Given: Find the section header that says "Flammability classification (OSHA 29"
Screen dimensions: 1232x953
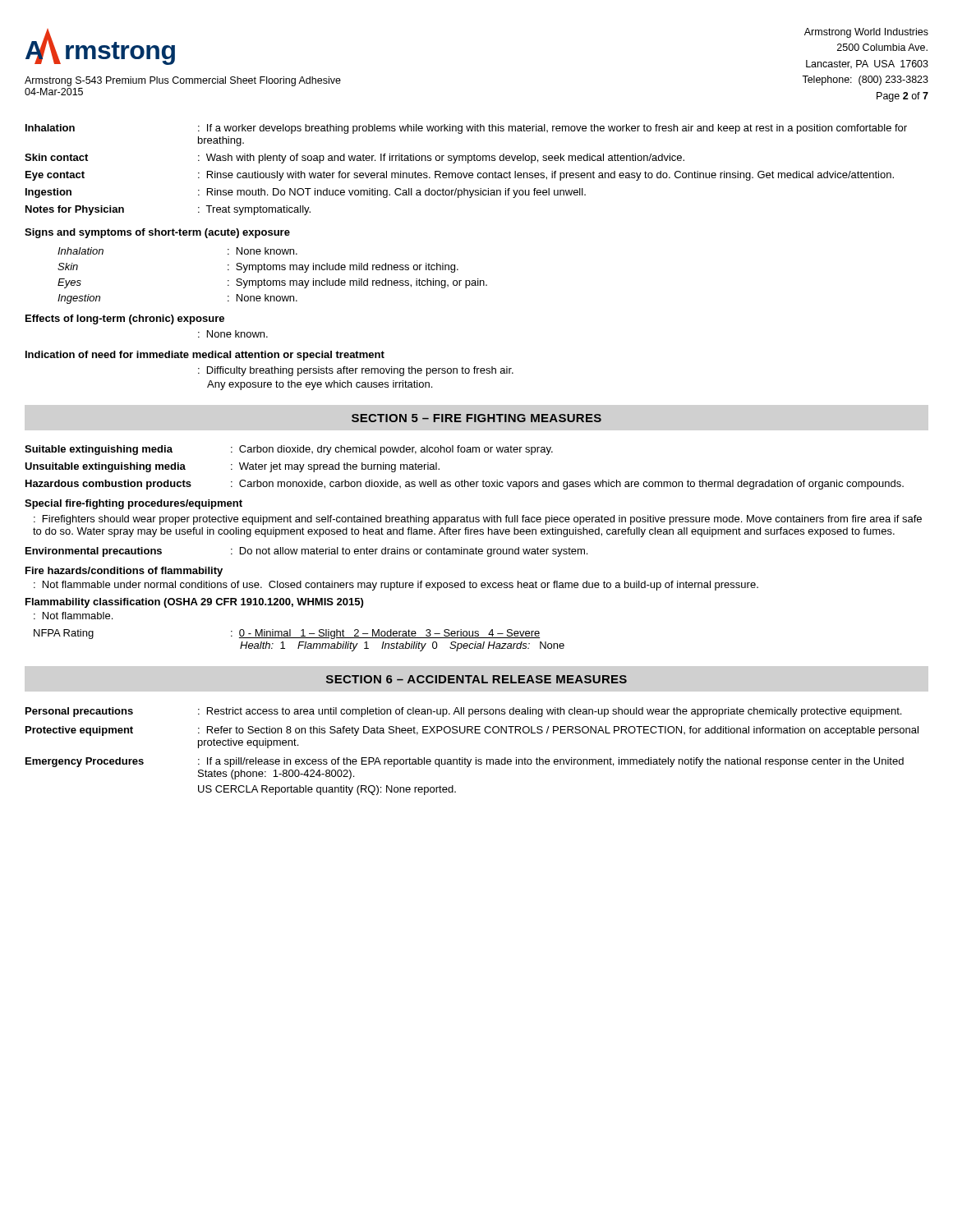Looking at the screenshot, I should (194, 601).
